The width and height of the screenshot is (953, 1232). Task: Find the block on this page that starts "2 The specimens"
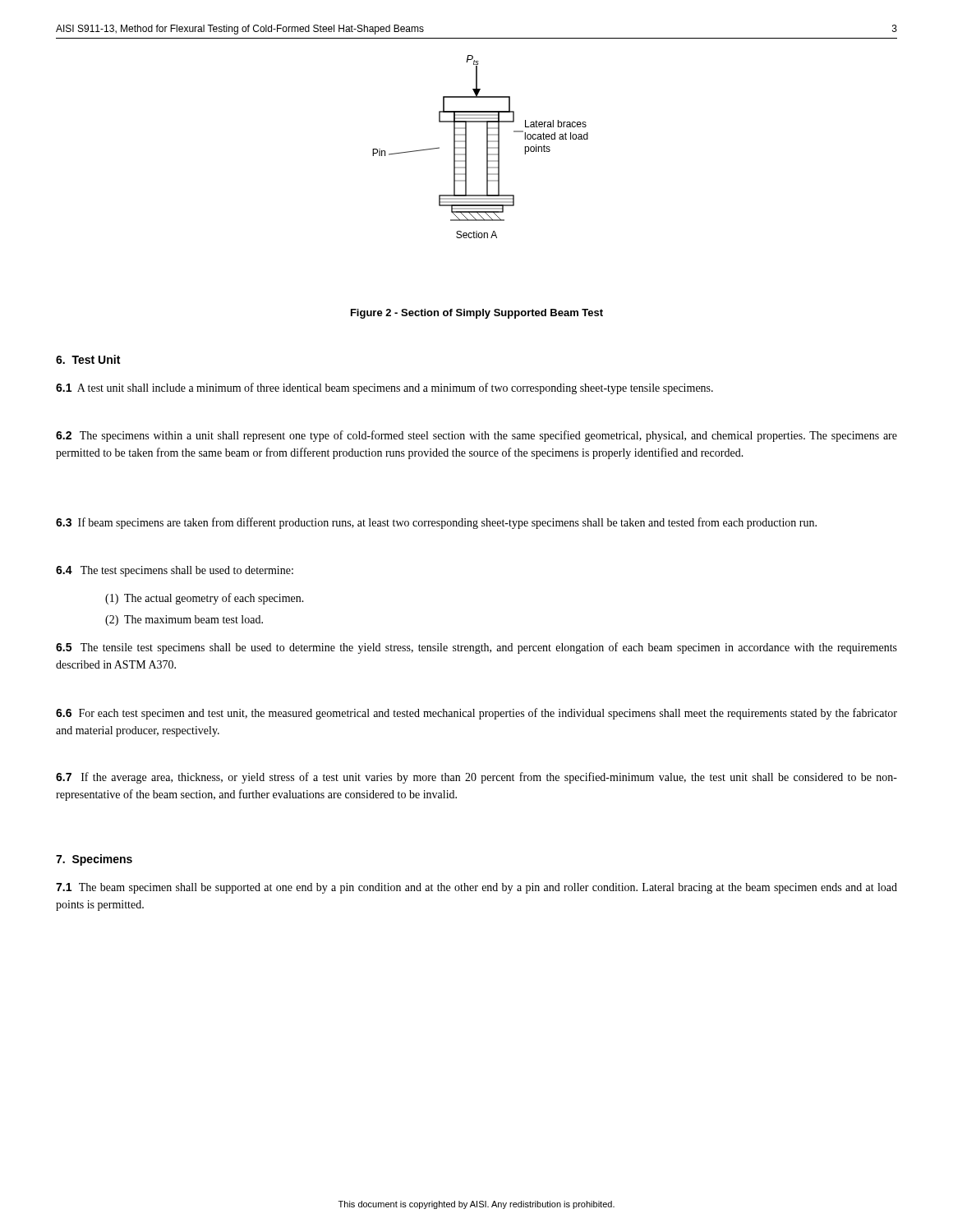[476, 444]
